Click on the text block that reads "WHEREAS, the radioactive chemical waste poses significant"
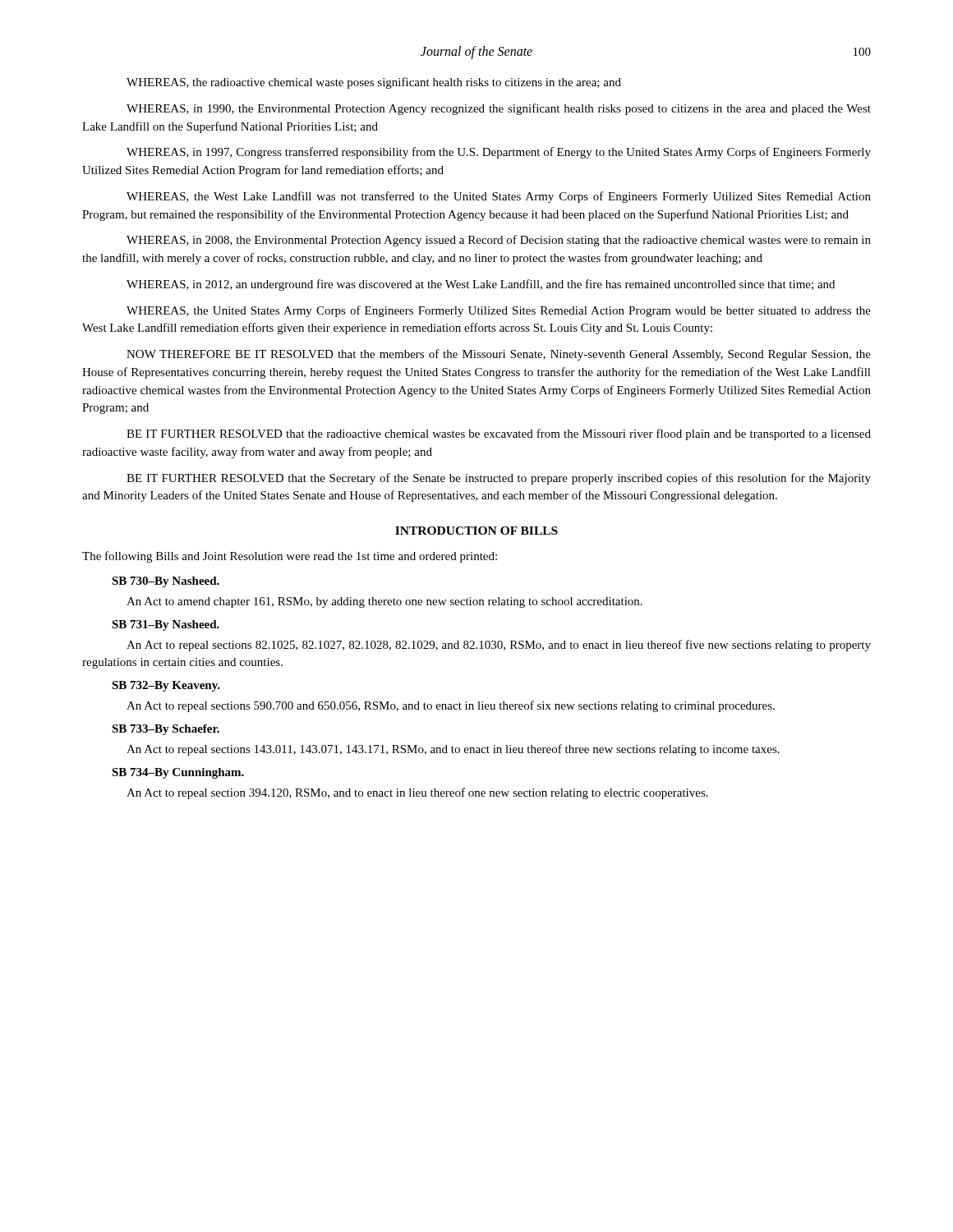The image size is (953, 1232). [374, 82]
